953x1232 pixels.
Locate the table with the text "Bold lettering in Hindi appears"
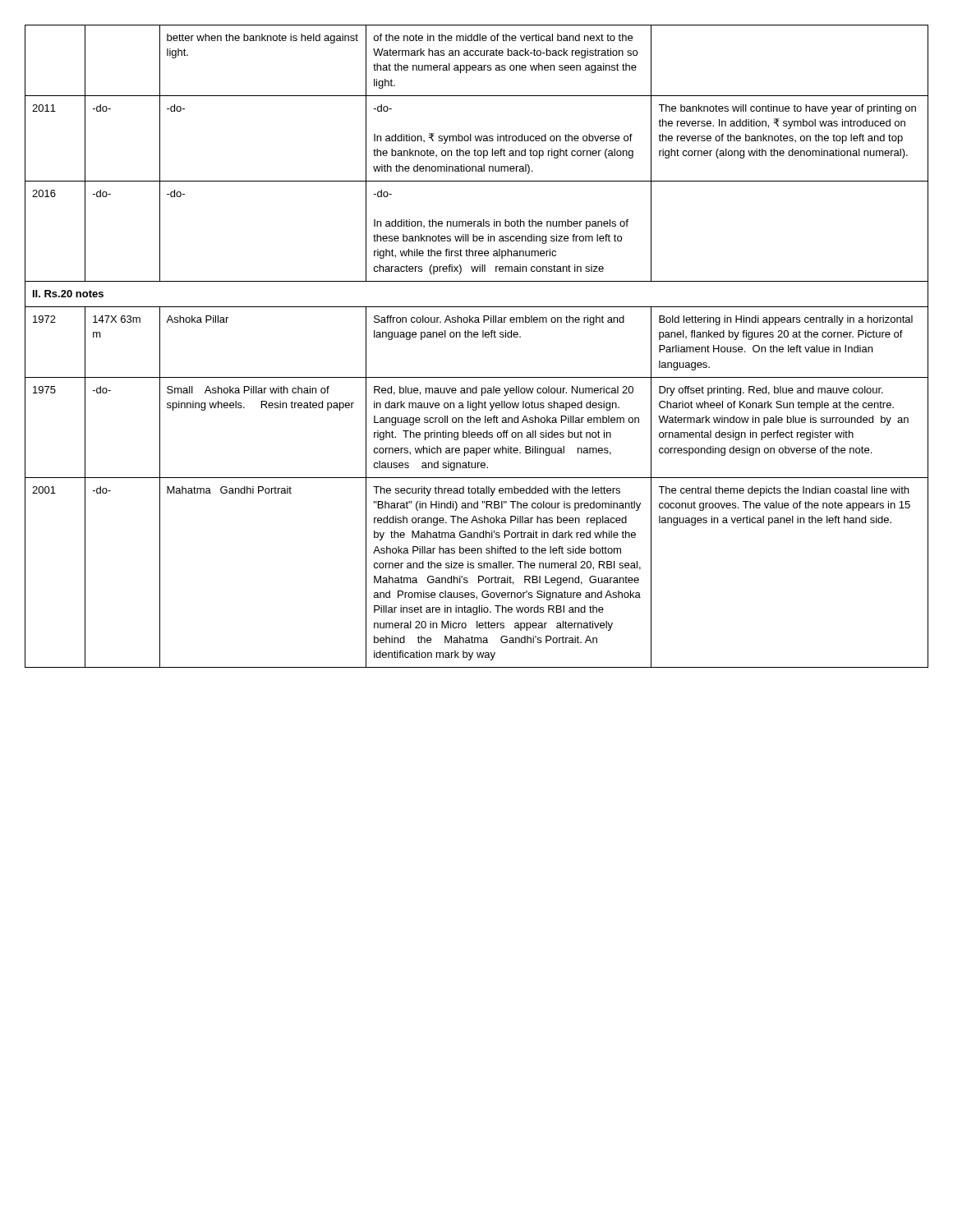(x=476, y=346)
